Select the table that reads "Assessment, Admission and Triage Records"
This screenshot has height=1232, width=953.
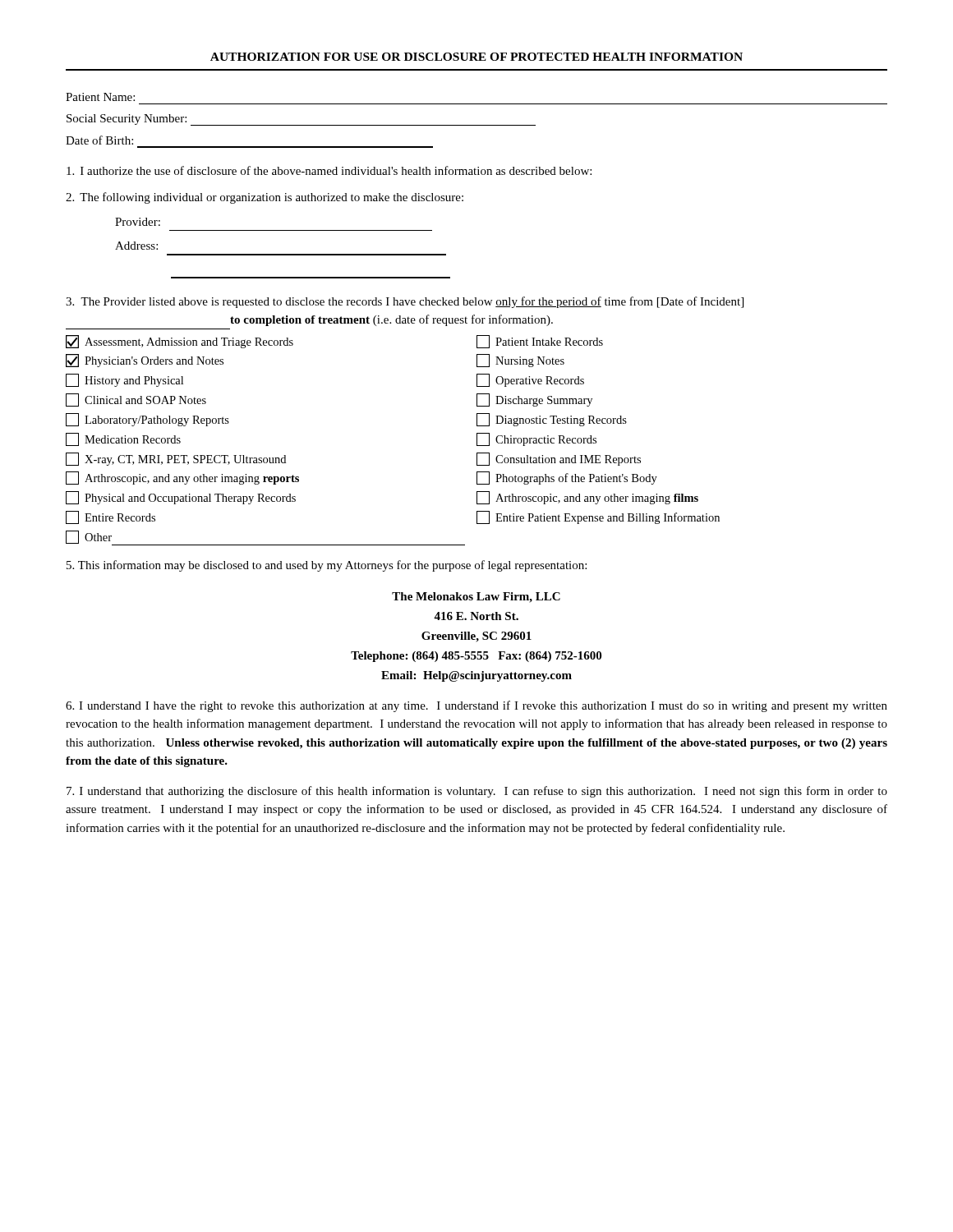pyautogui.click(x=476, y=440)
